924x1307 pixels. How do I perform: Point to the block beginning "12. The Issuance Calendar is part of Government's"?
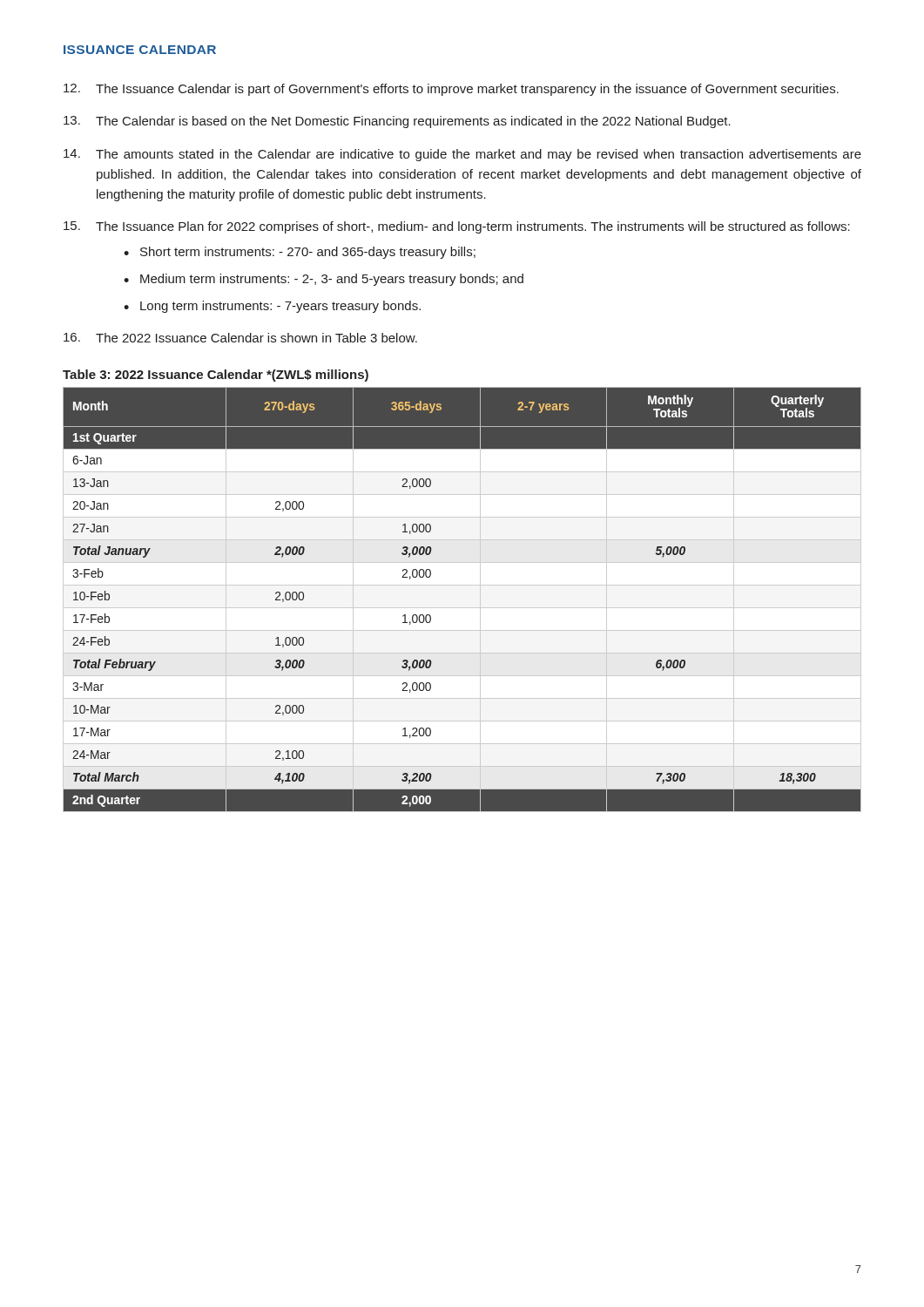coord(451,89)
